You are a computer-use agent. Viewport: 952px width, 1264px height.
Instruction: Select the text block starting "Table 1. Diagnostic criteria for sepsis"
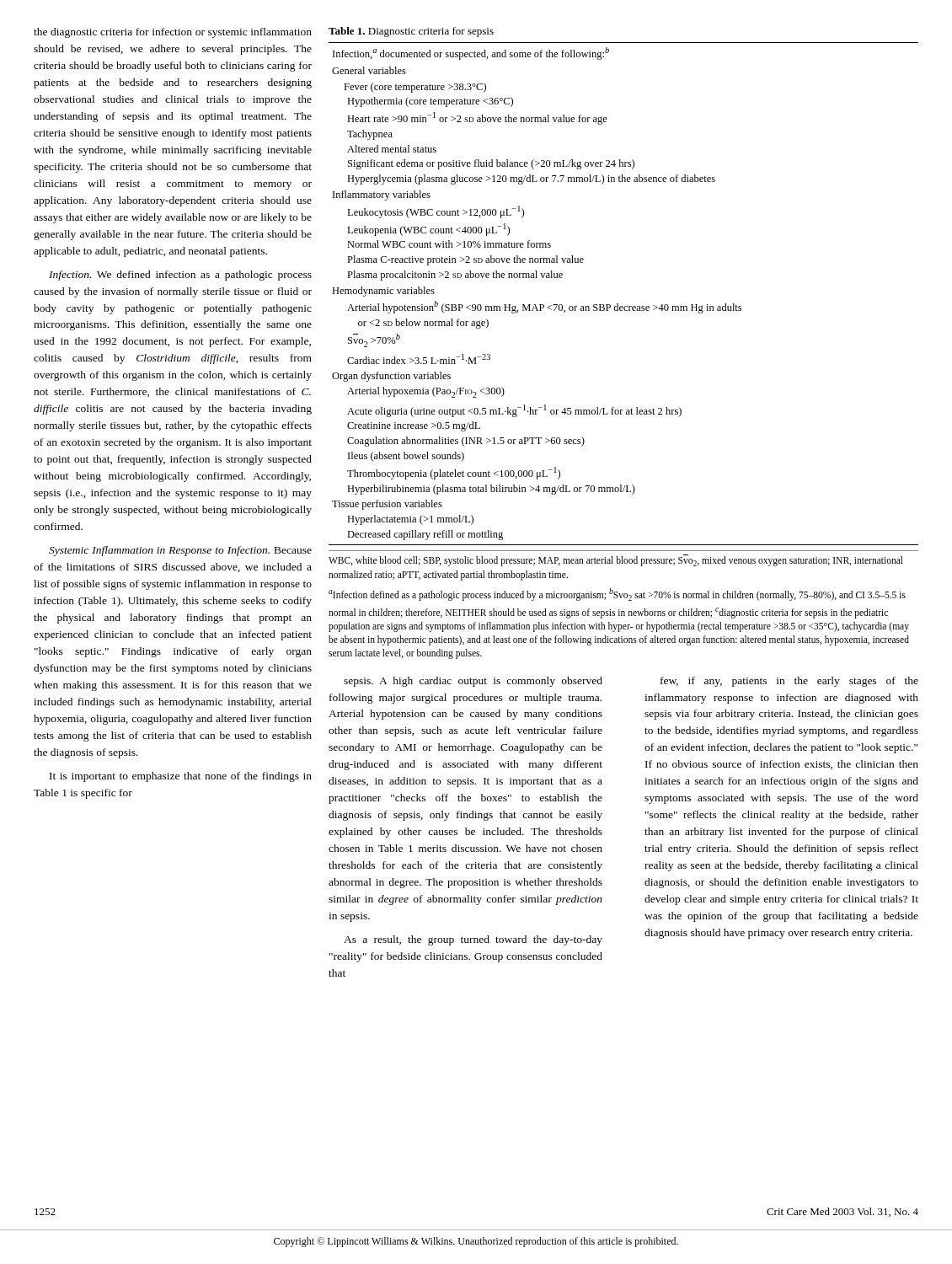point(411,31)
